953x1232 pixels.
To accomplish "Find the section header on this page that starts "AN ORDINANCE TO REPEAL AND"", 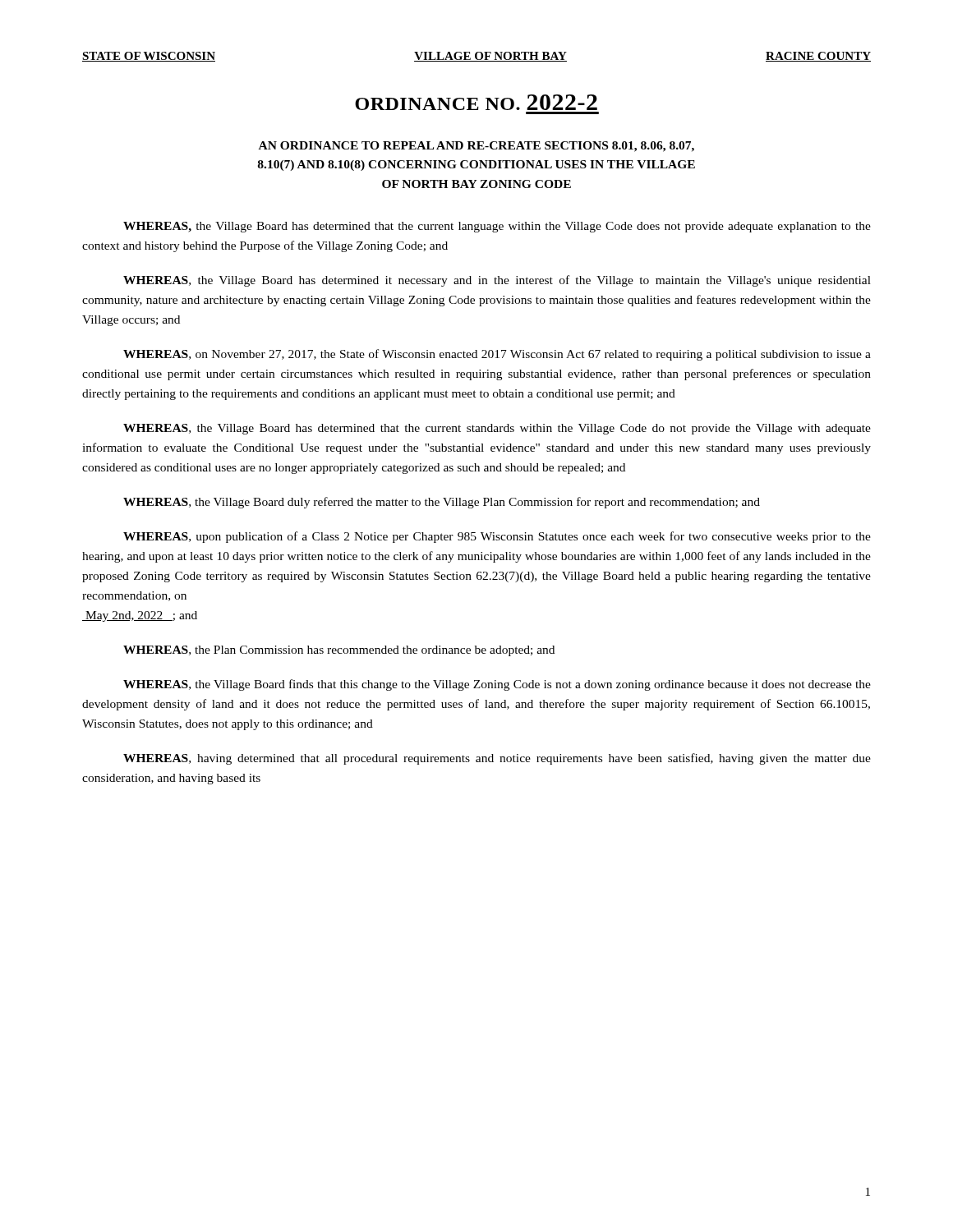I will point(476,164).
